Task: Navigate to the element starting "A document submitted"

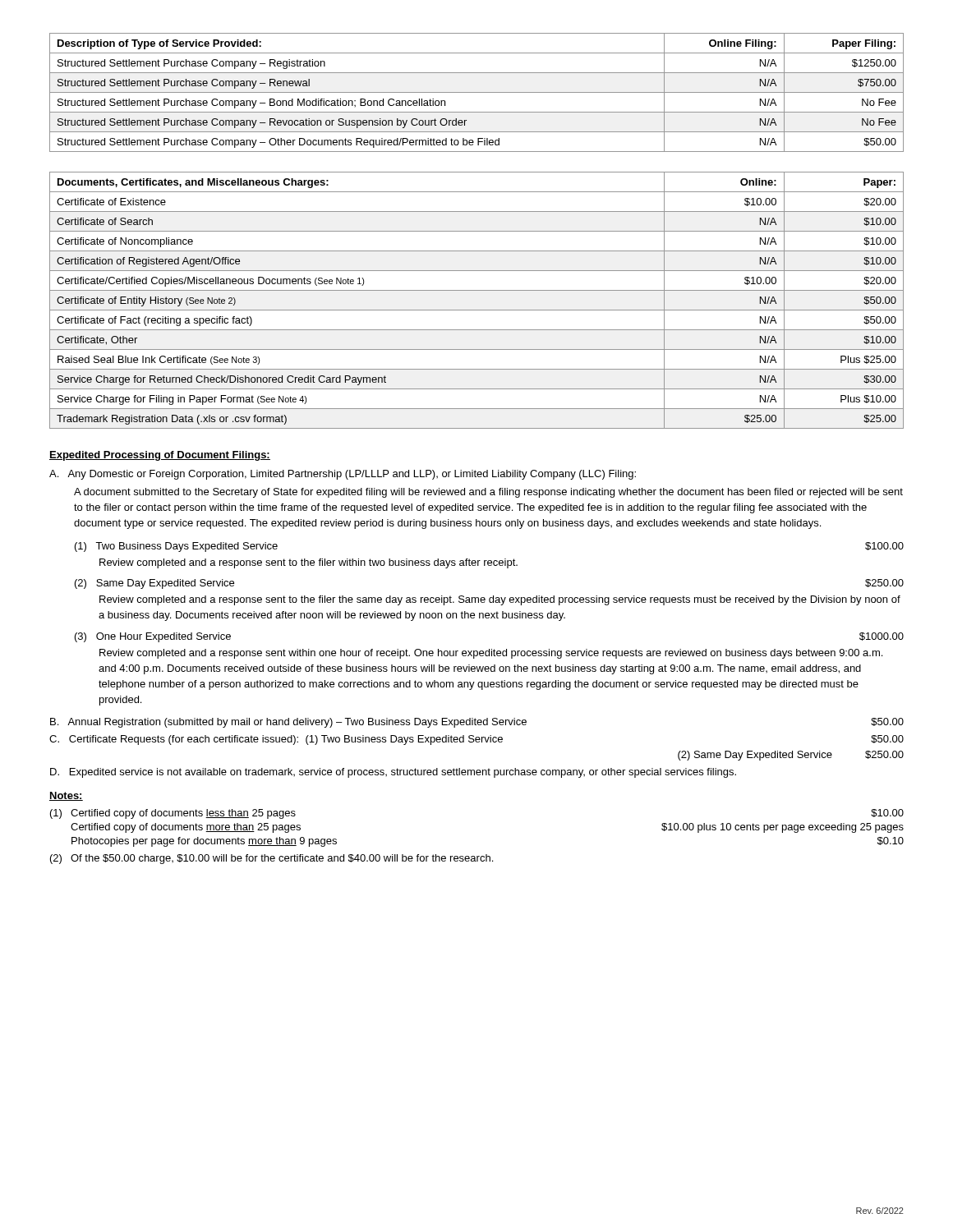Action: pyautogui.click(x=488, y=507)
